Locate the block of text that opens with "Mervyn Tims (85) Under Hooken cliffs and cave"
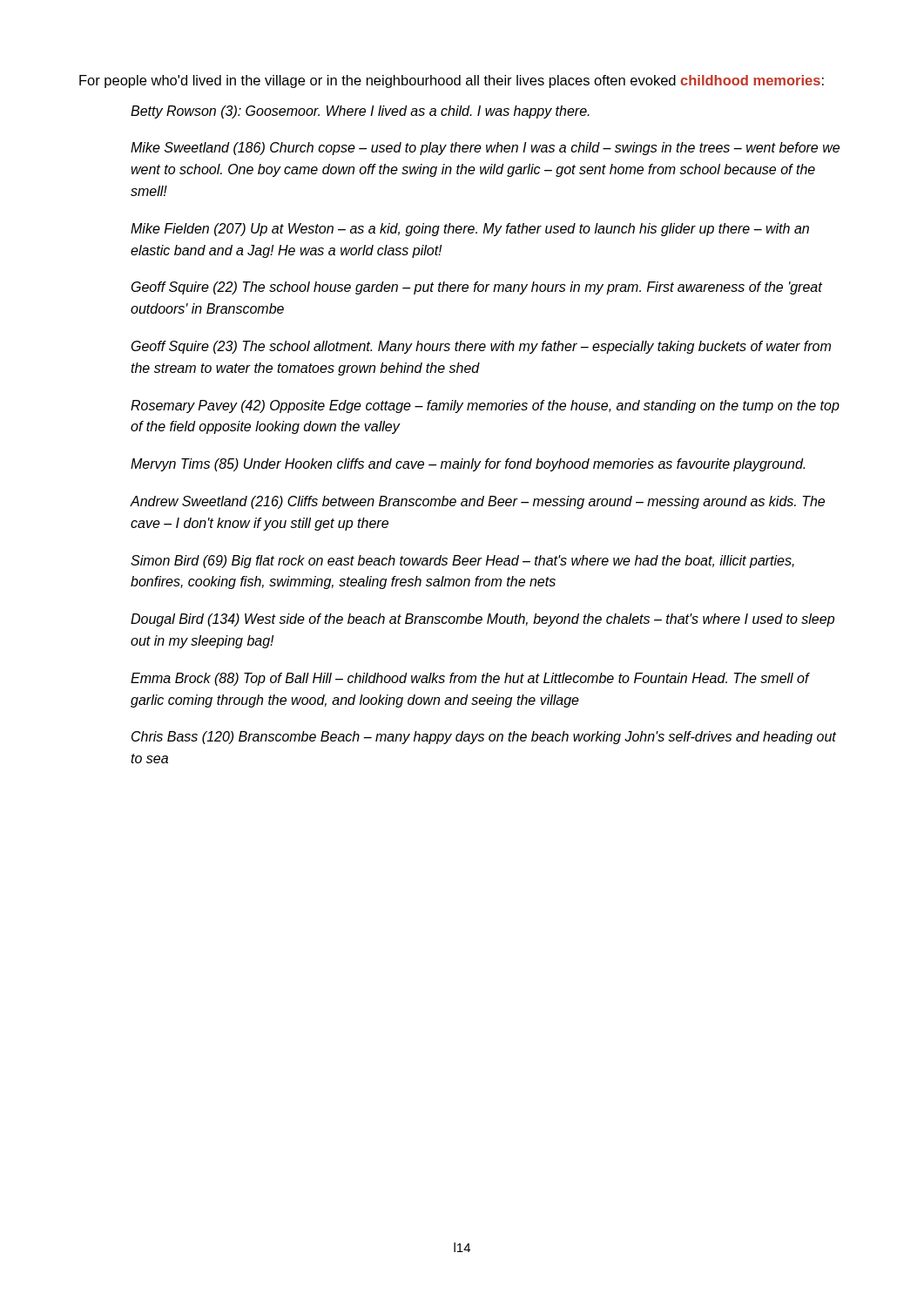Image resolution: width=924 pixels, height=1307 pixels. (x=469, y=464)
